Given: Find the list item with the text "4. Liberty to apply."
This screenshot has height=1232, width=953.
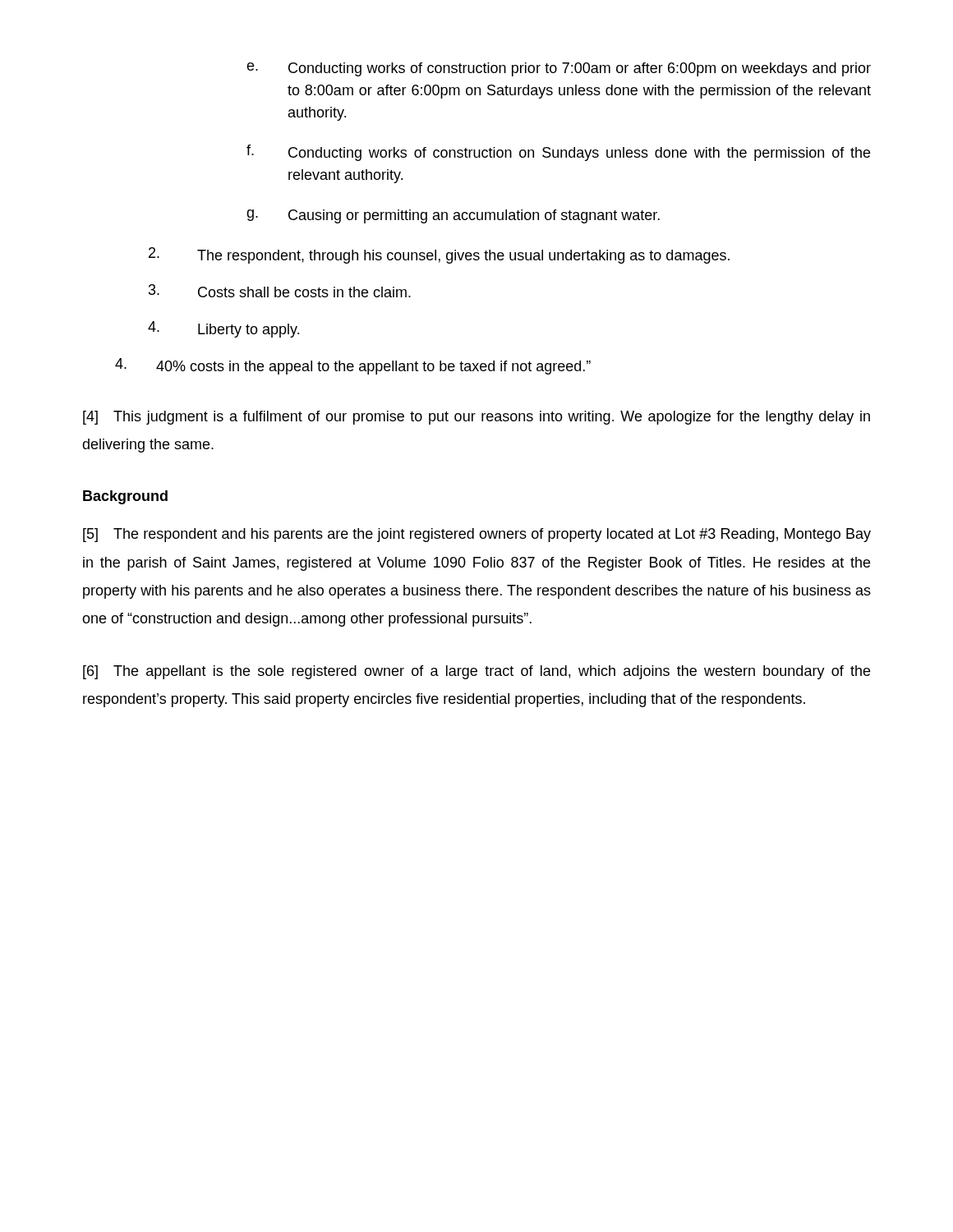Looking at the screenshot, I should [223, 329].
